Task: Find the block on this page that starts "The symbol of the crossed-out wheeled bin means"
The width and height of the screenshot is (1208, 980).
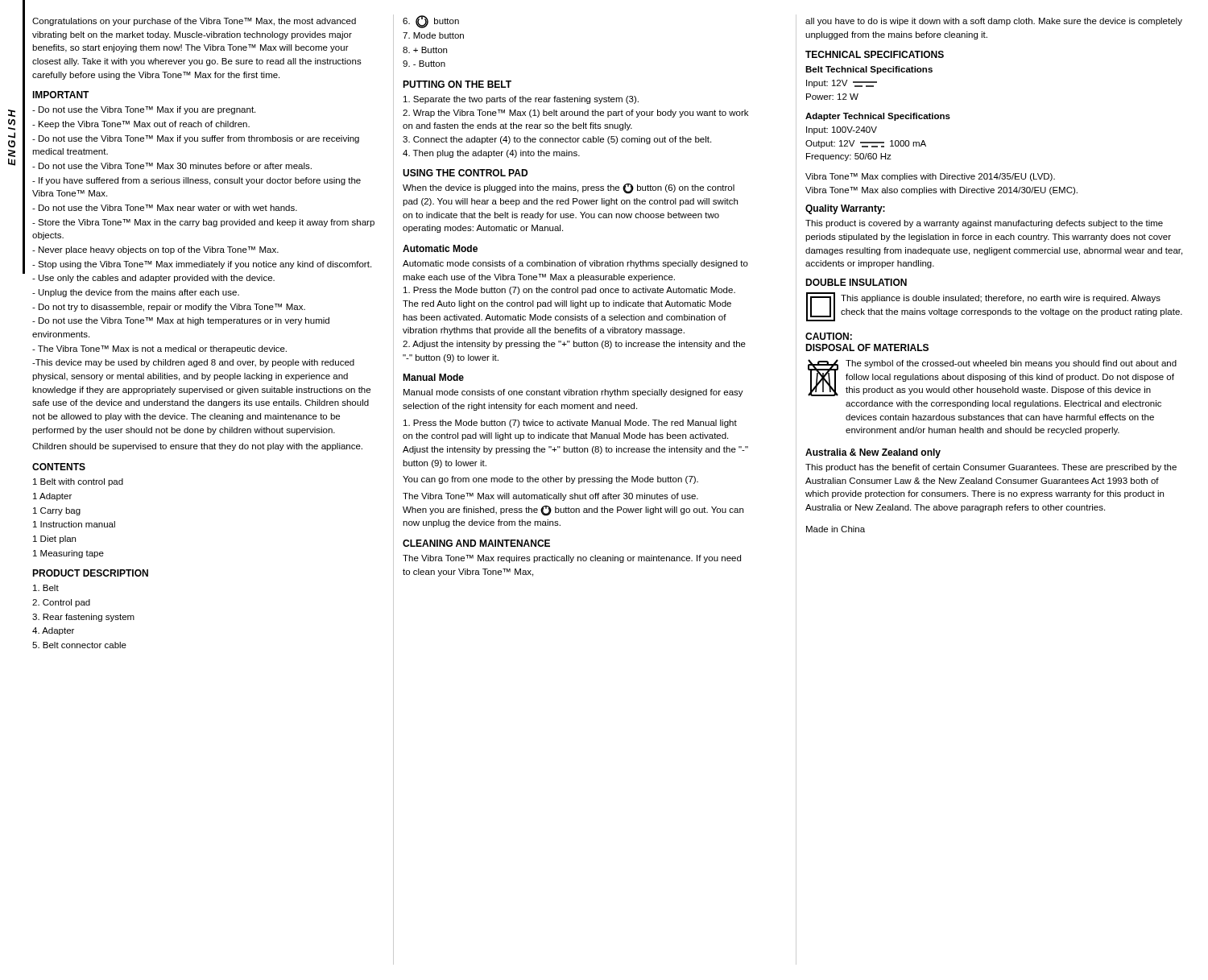Action: (1011, 397)
